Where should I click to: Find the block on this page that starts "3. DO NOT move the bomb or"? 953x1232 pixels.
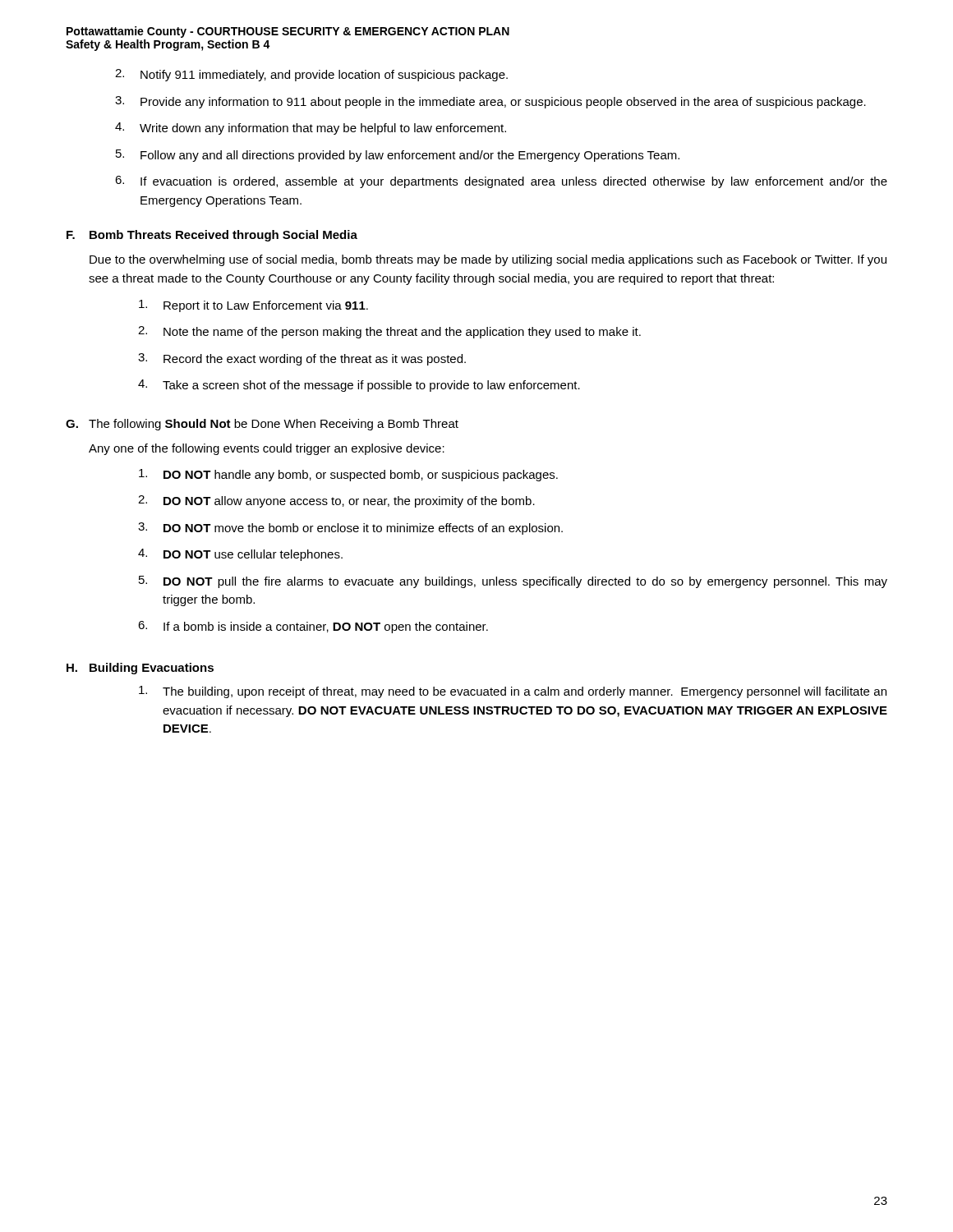pos(513,528)
